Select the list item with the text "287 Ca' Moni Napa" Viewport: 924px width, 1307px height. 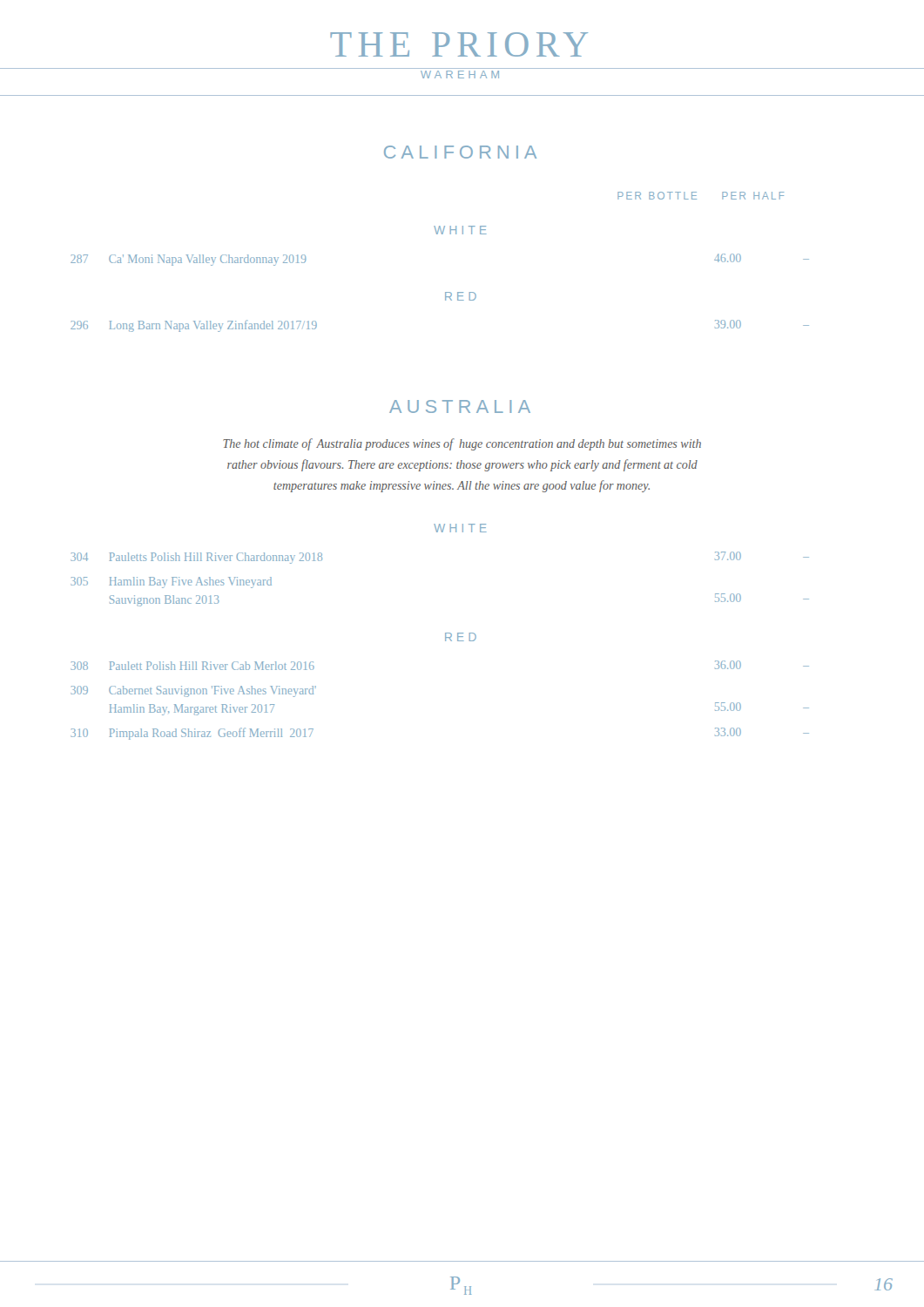[x=208, y=260]
